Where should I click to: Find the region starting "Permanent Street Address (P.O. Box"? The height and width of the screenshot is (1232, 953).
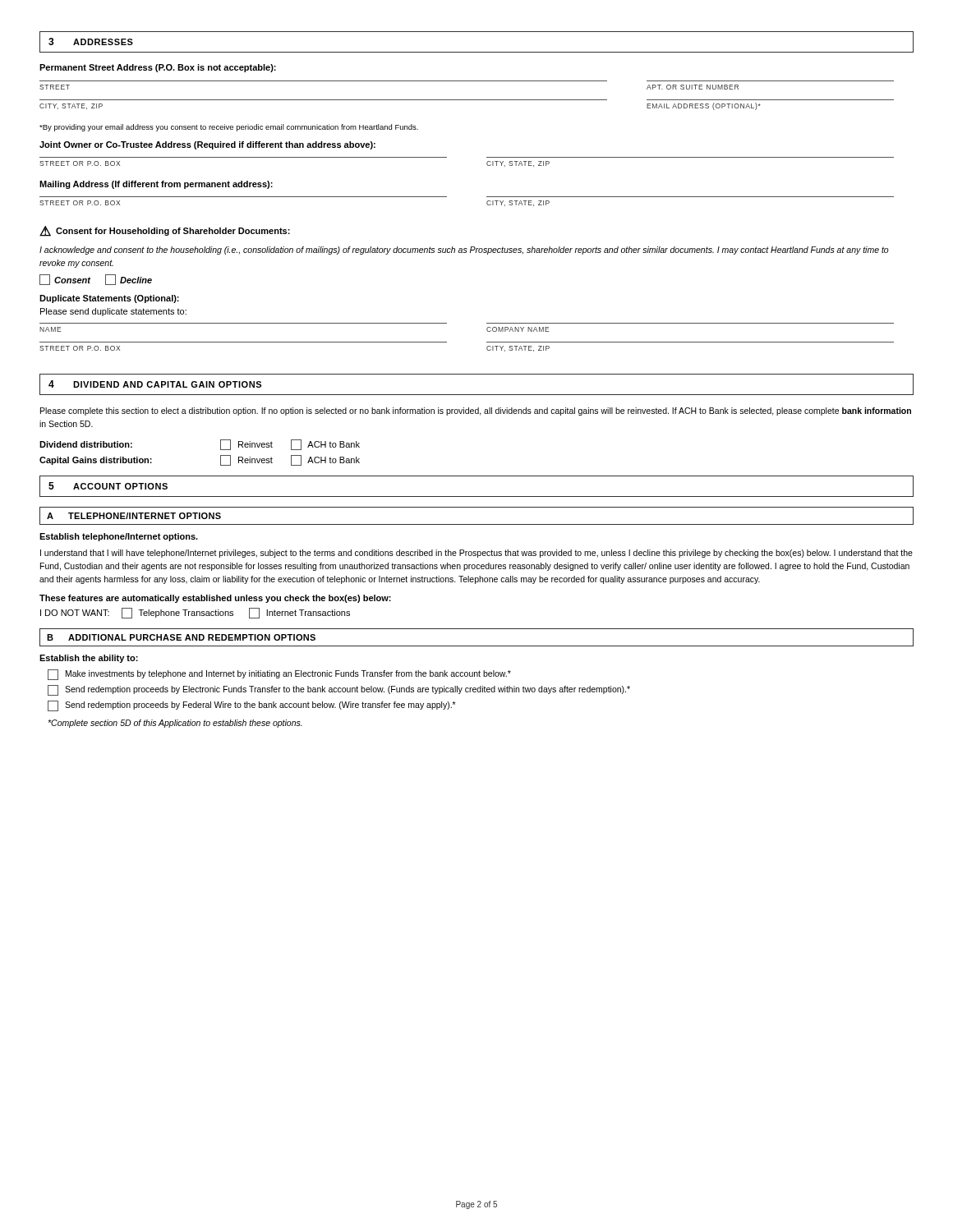(158, 67)
